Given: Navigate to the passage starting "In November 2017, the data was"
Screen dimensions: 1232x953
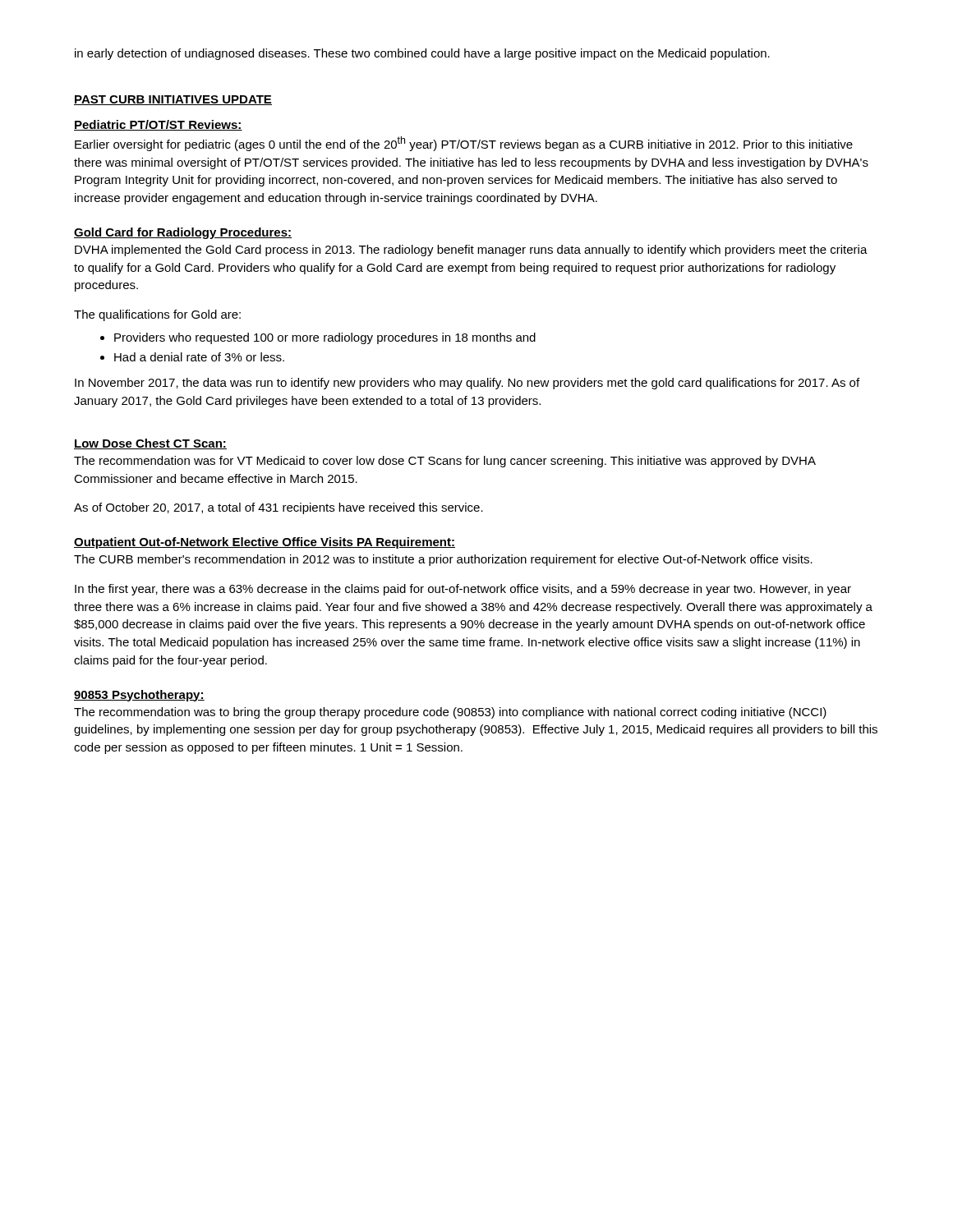Looking at the screenshot, I should 467,391.
